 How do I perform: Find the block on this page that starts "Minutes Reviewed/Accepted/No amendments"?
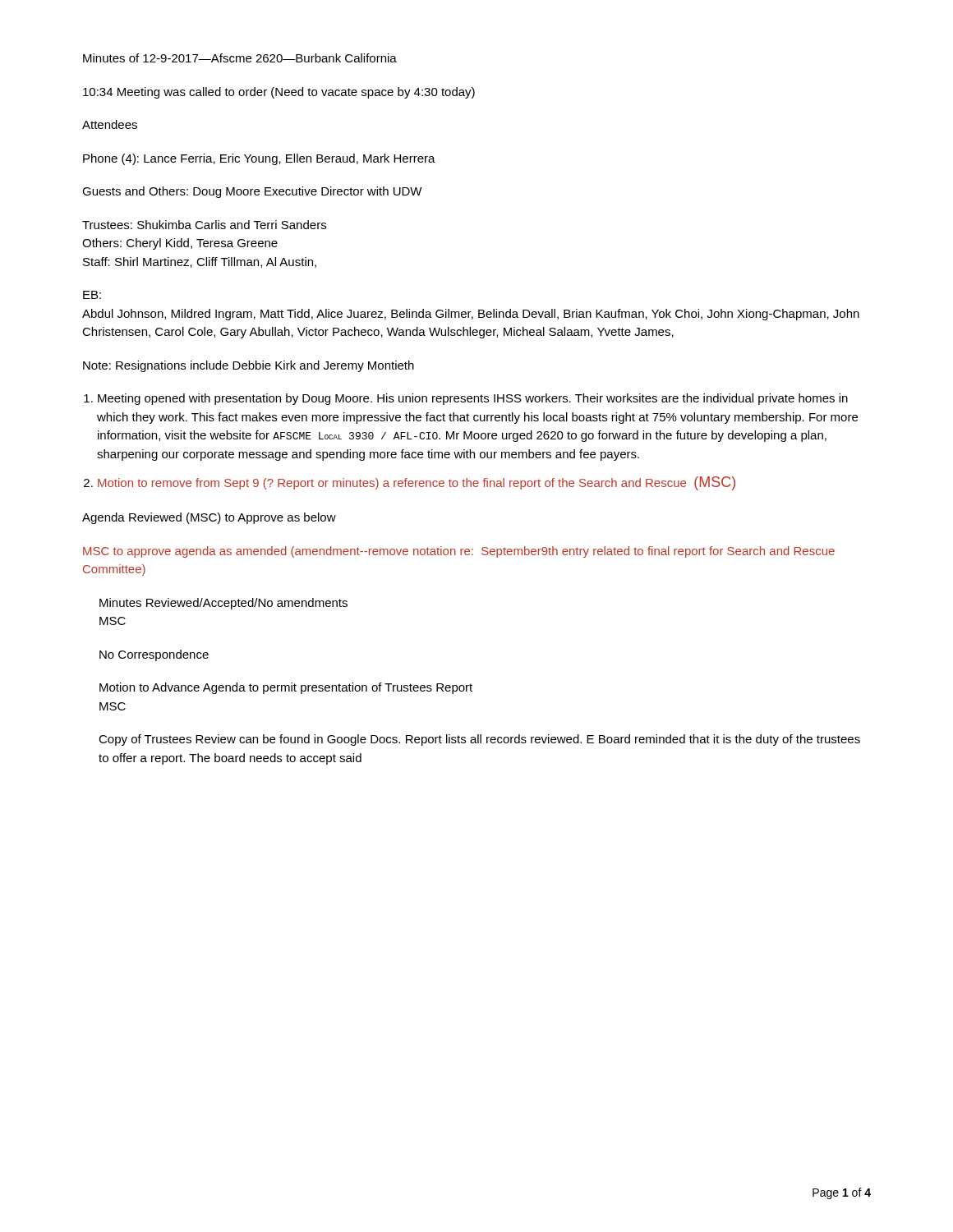(223, 611)
